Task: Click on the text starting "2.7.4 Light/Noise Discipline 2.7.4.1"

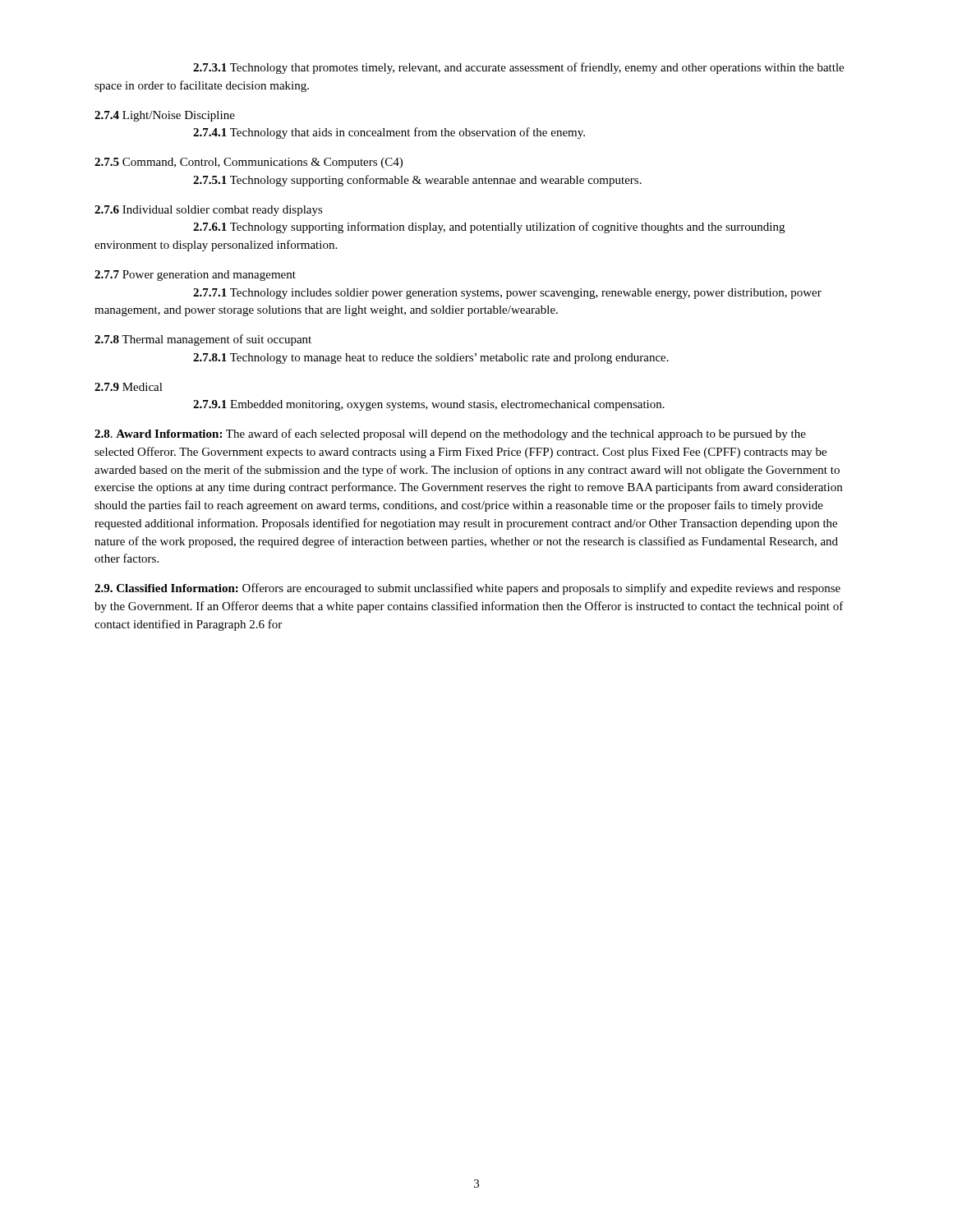Action: (340, 124)
